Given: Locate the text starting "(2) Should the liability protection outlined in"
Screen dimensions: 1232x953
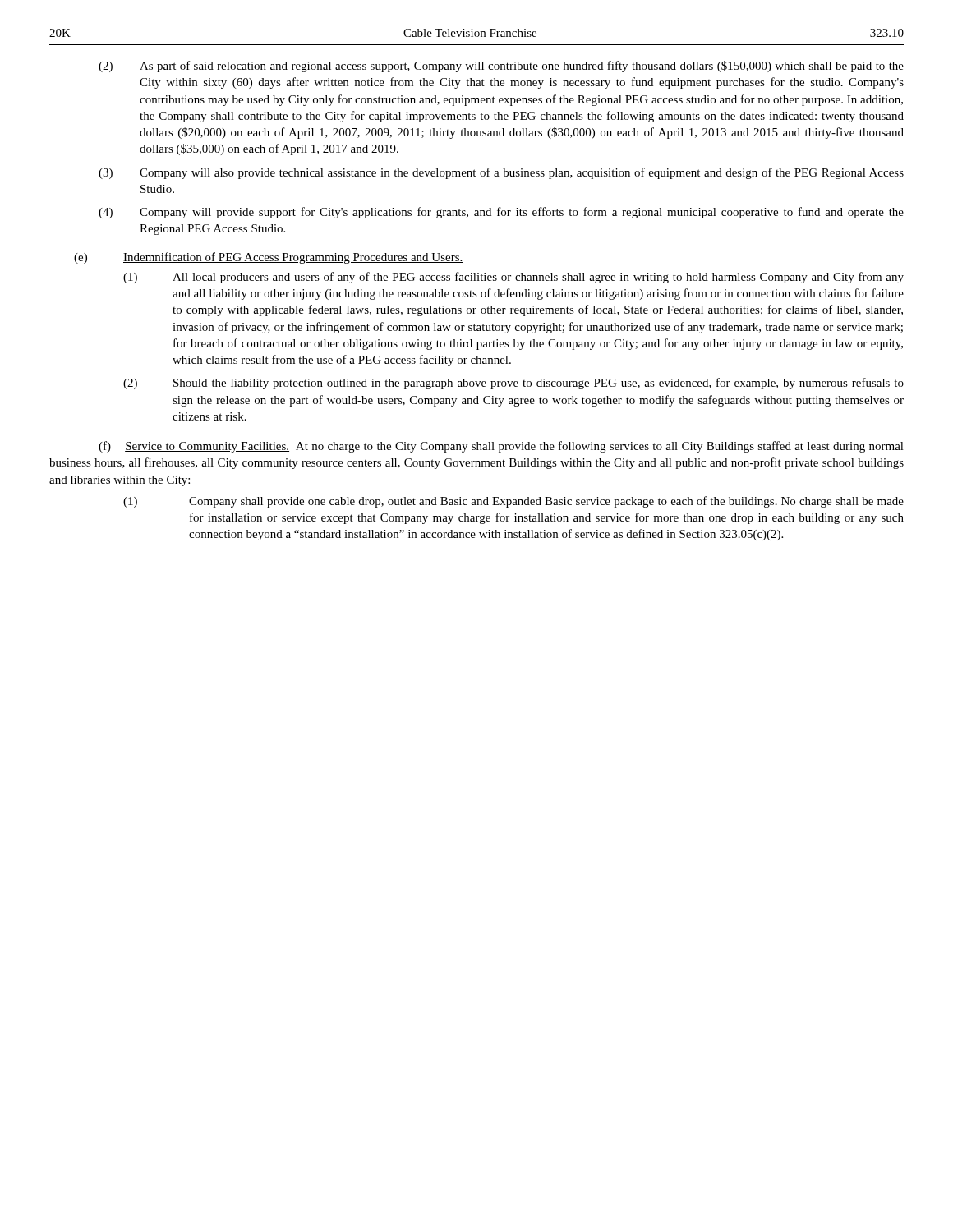Looking at the screenshot, I should (x=476, y=400).
